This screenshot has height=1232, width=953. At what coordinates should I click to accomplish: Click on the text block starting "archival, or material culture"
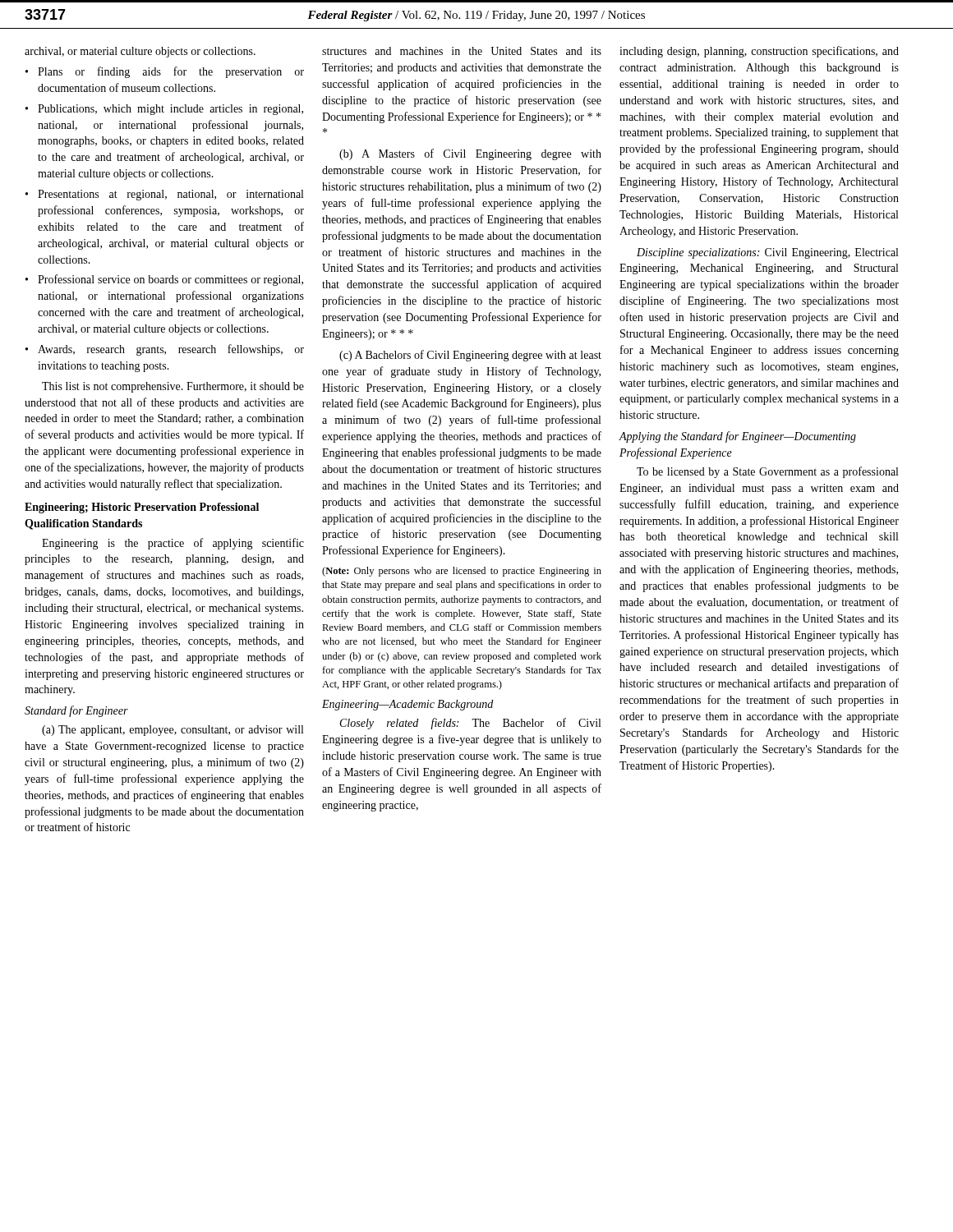coord(140,51)
